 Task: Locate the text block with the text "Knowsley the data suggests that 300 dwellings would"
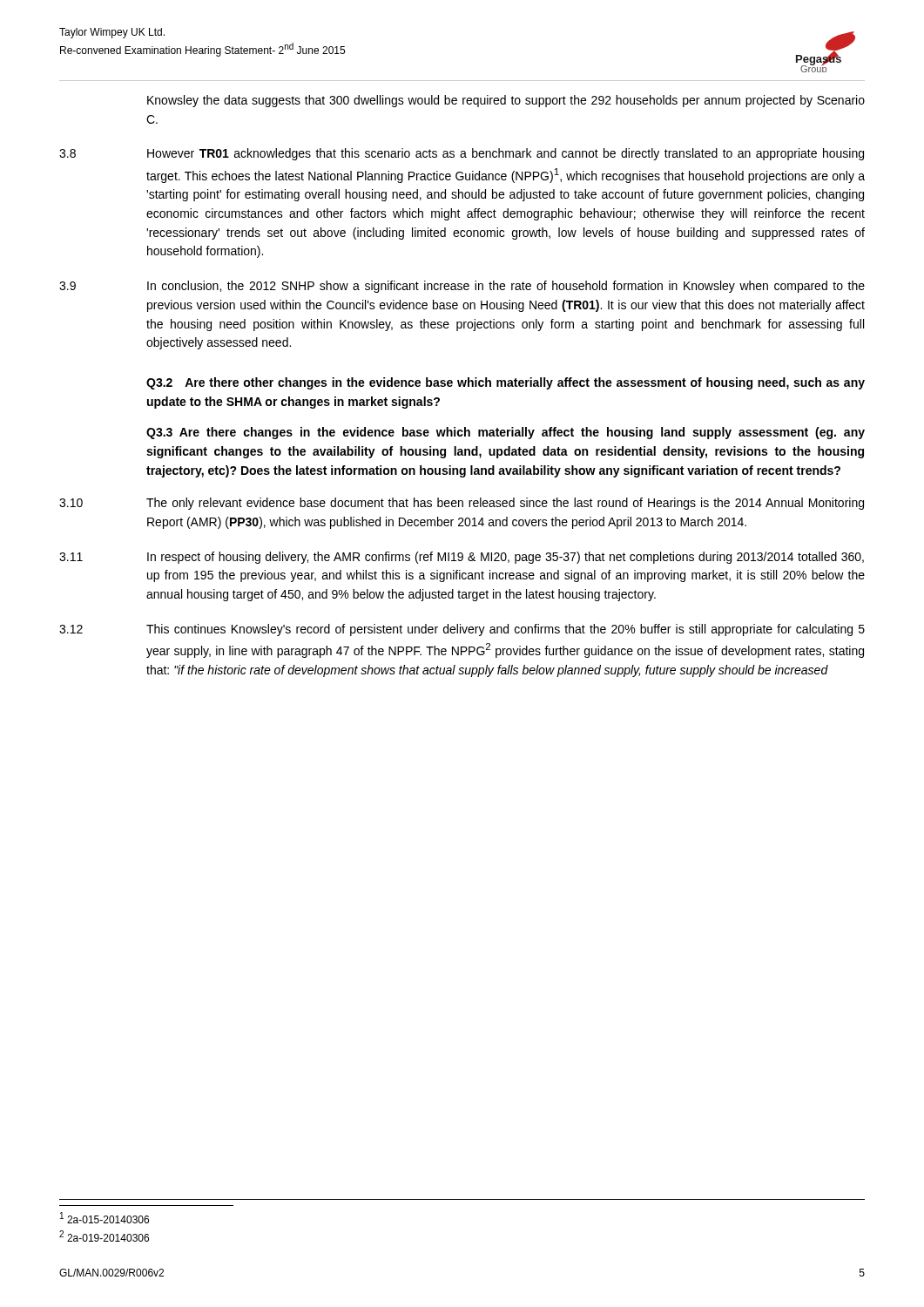(506, 110)
